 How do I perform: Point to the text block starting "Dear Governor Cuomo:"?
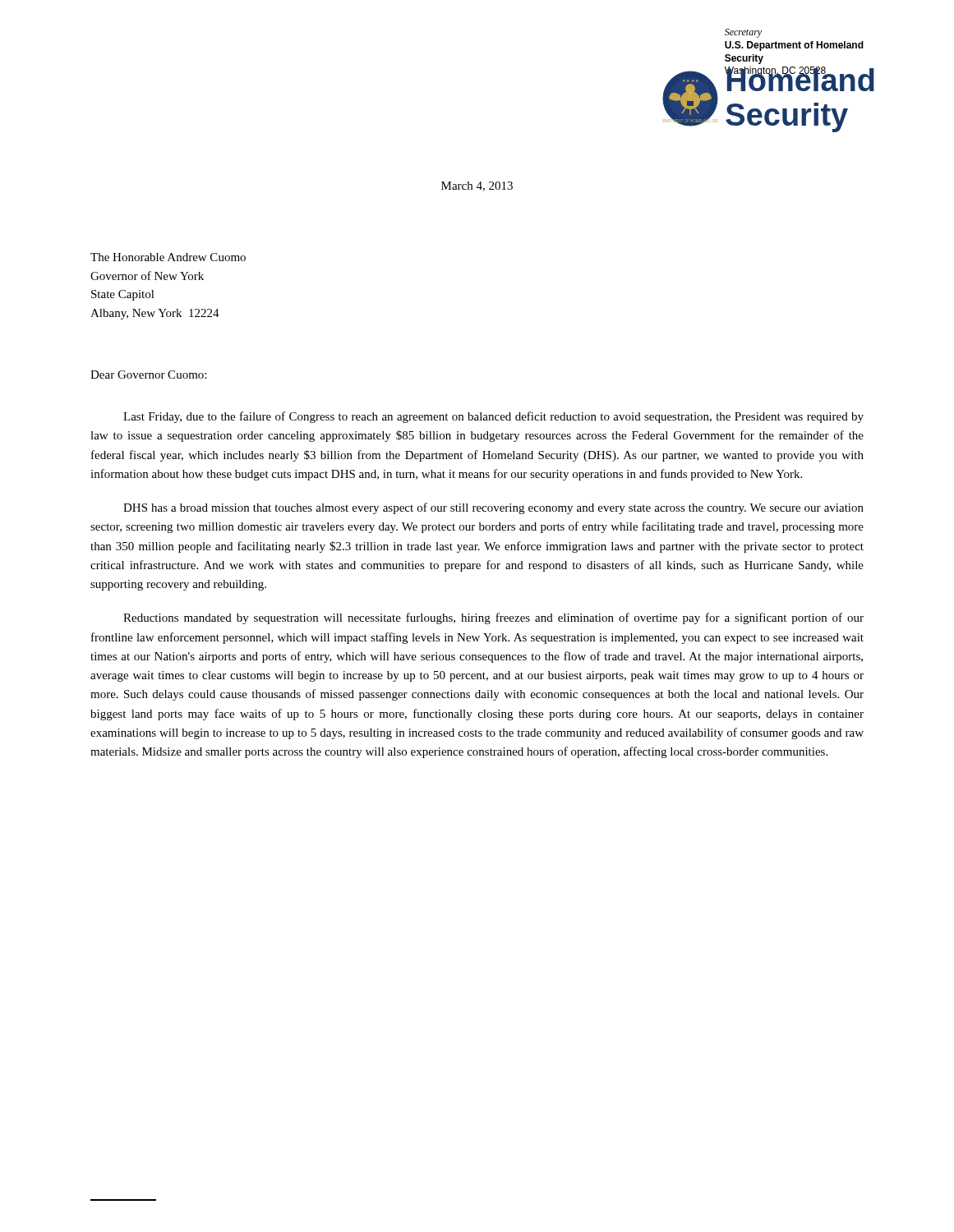[149, 375]
